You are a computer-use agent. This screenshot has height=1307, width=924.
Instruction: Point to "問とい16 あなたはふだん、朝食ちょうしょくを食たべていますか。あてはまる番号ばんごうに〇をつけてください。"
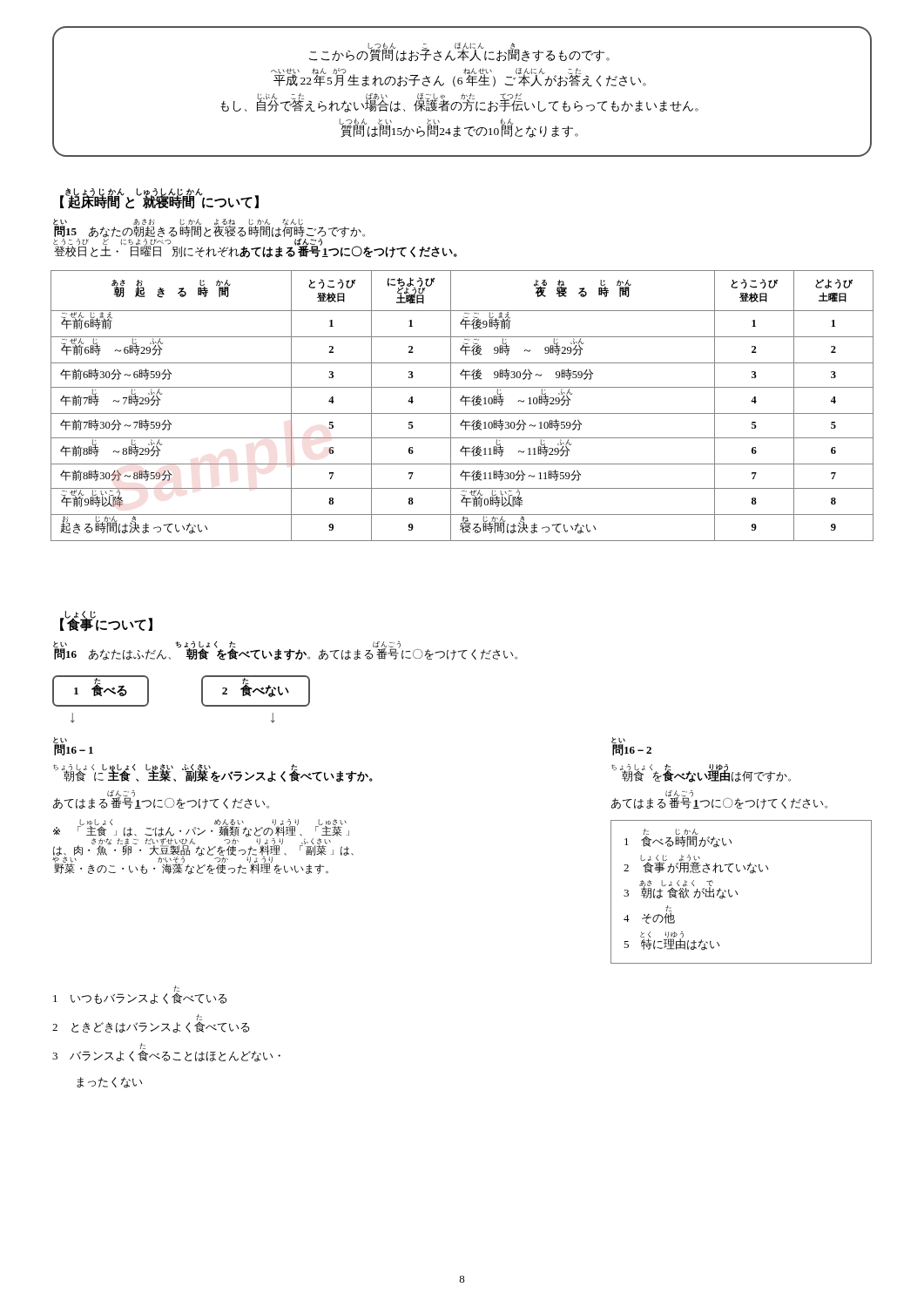(x=289, y=650)
